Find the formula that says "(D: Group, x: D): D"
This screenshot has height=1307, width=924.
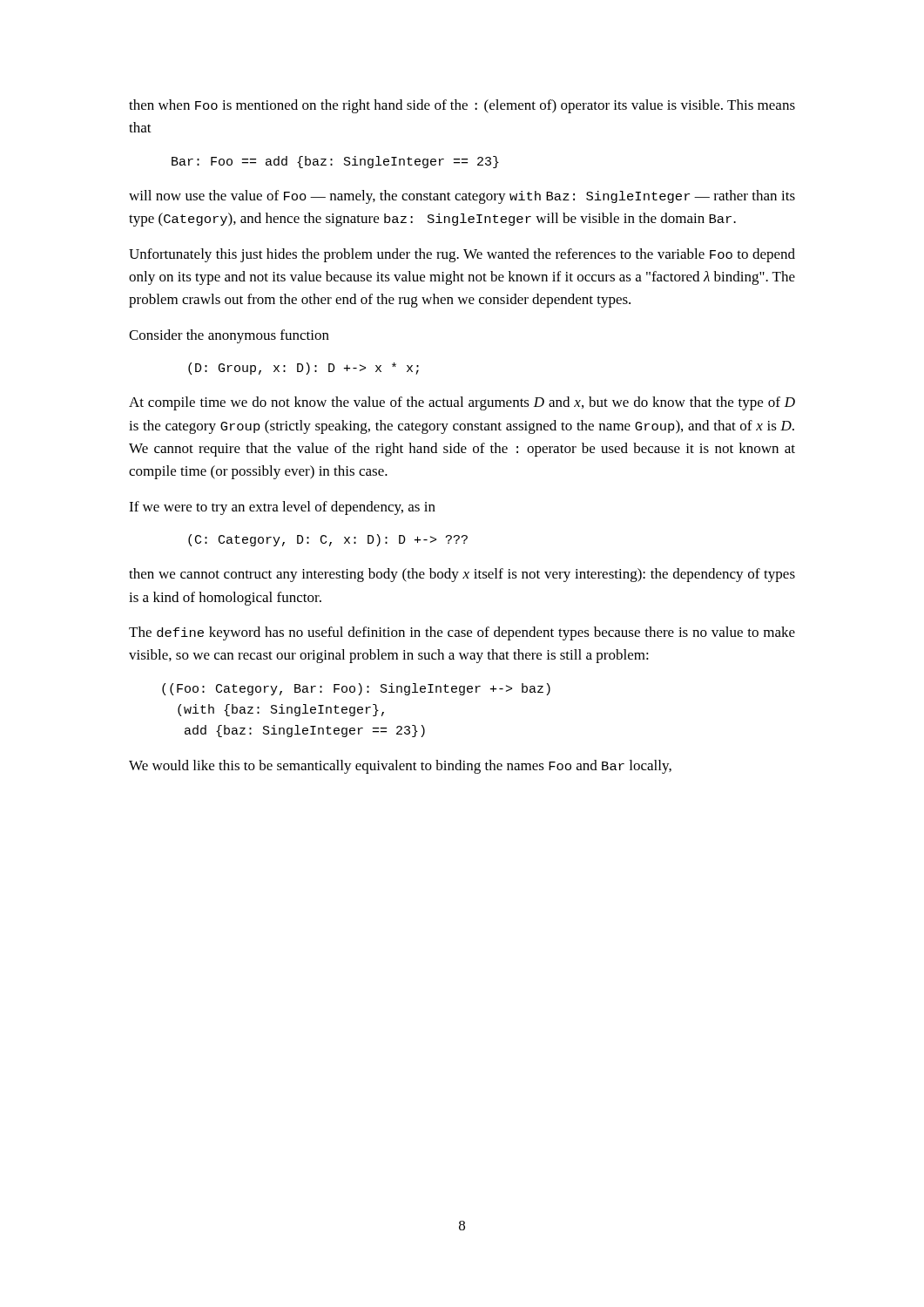(x=304, y=369)
